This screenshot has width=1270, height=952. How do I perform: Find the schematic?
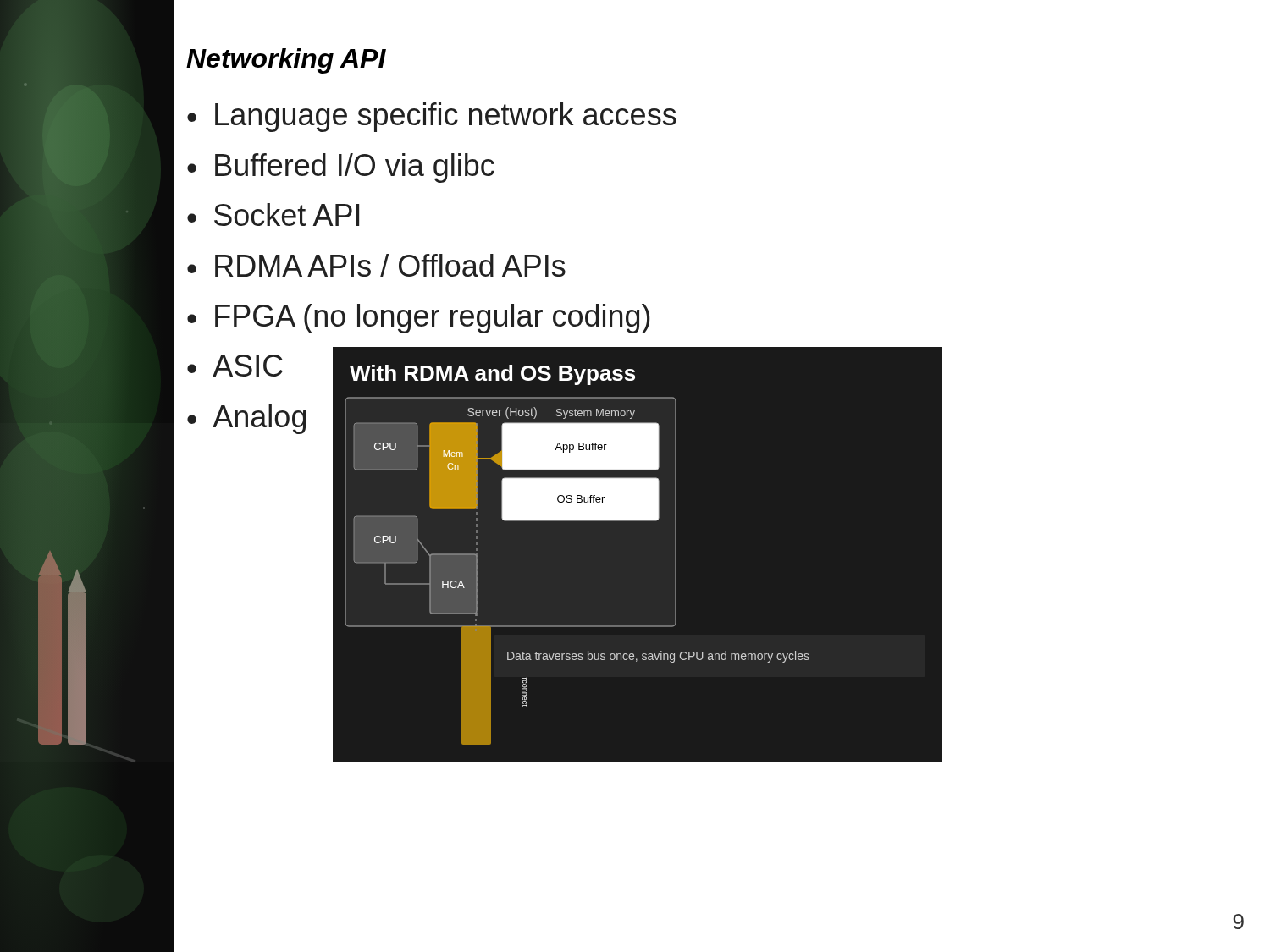pos(638,555)
